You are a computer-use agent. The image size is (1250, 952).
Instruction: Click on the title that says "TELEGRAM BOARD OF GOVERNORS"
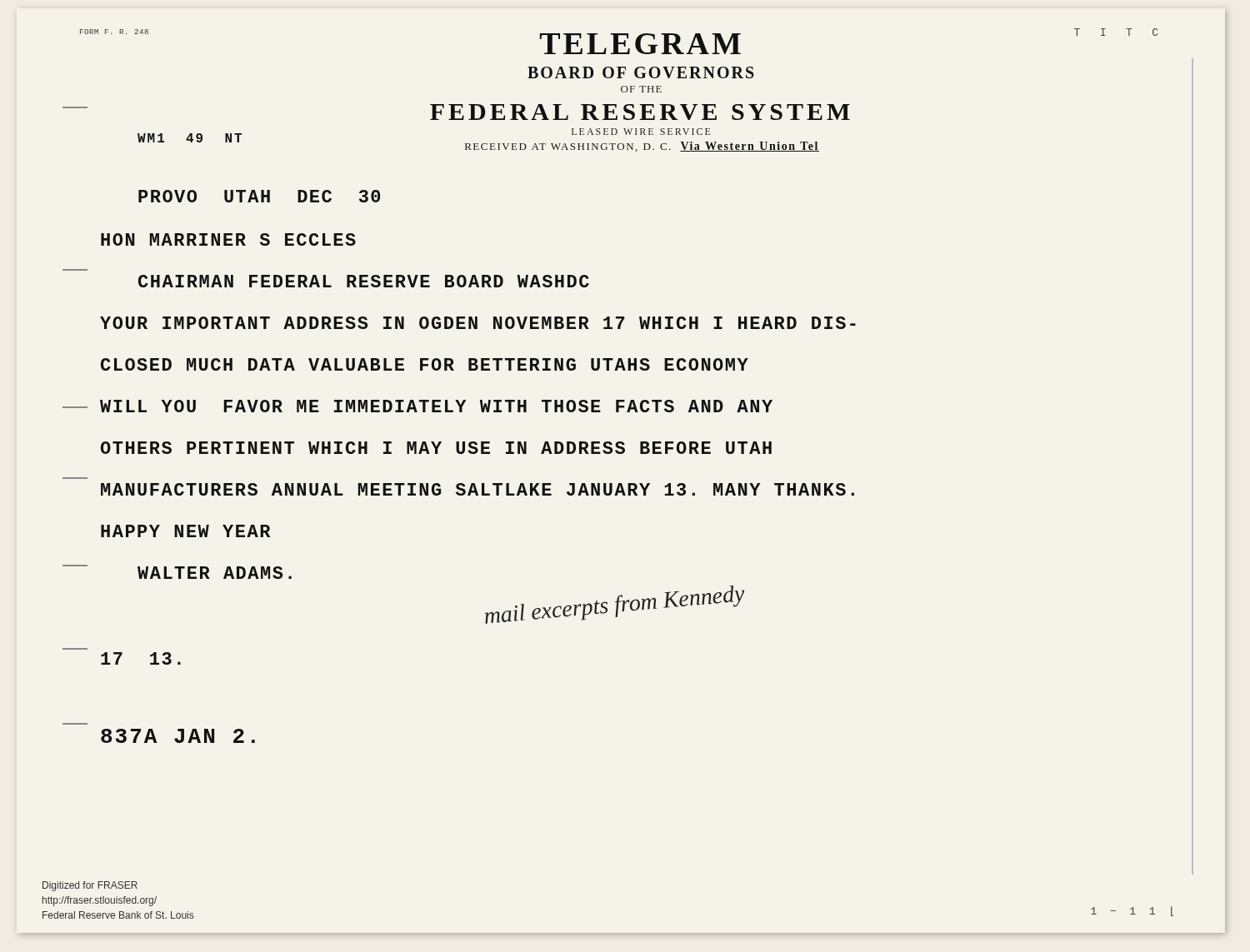point(633,89)
